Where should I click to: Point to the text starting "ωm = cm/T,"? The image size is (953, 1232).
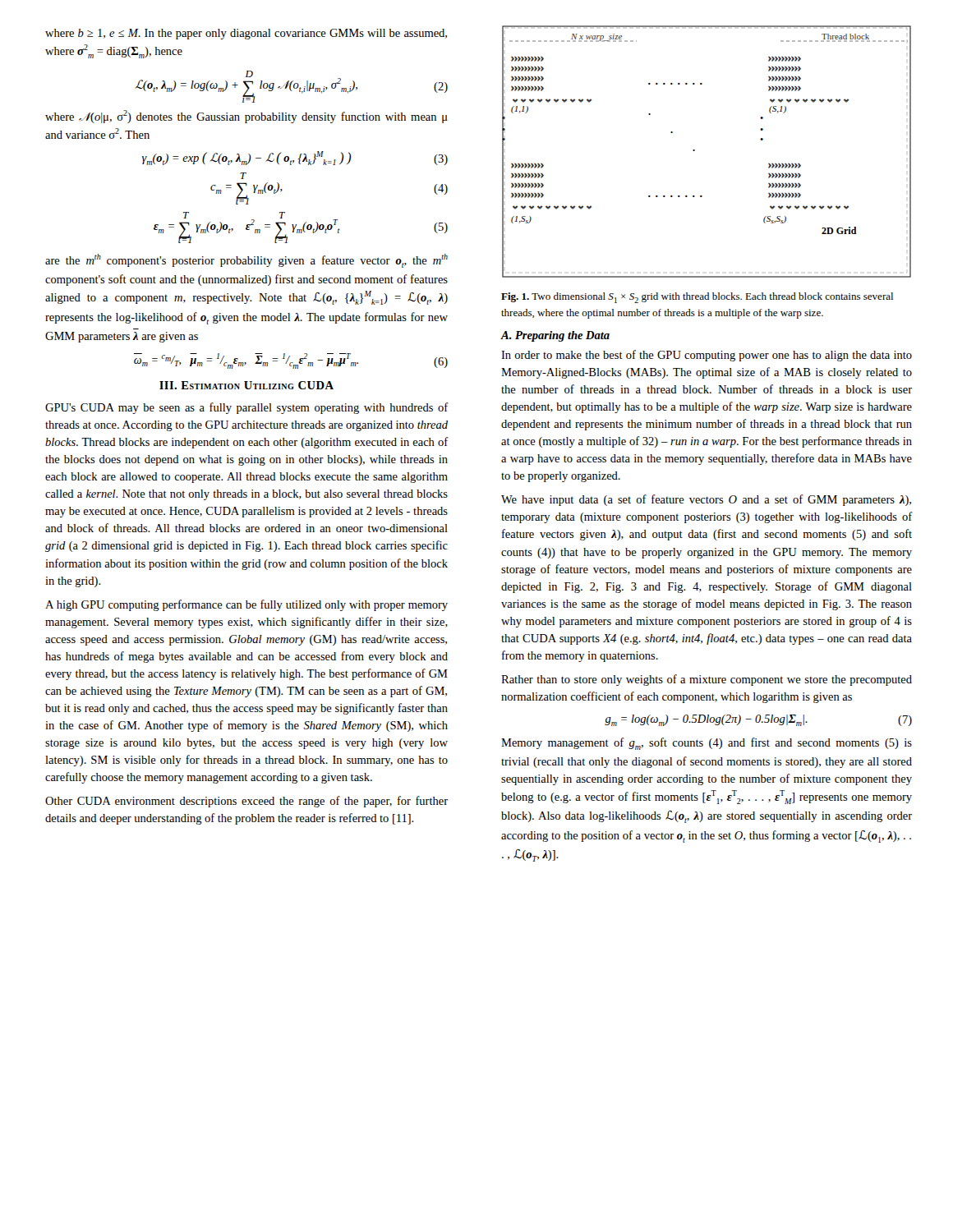(x=246, y=361)
